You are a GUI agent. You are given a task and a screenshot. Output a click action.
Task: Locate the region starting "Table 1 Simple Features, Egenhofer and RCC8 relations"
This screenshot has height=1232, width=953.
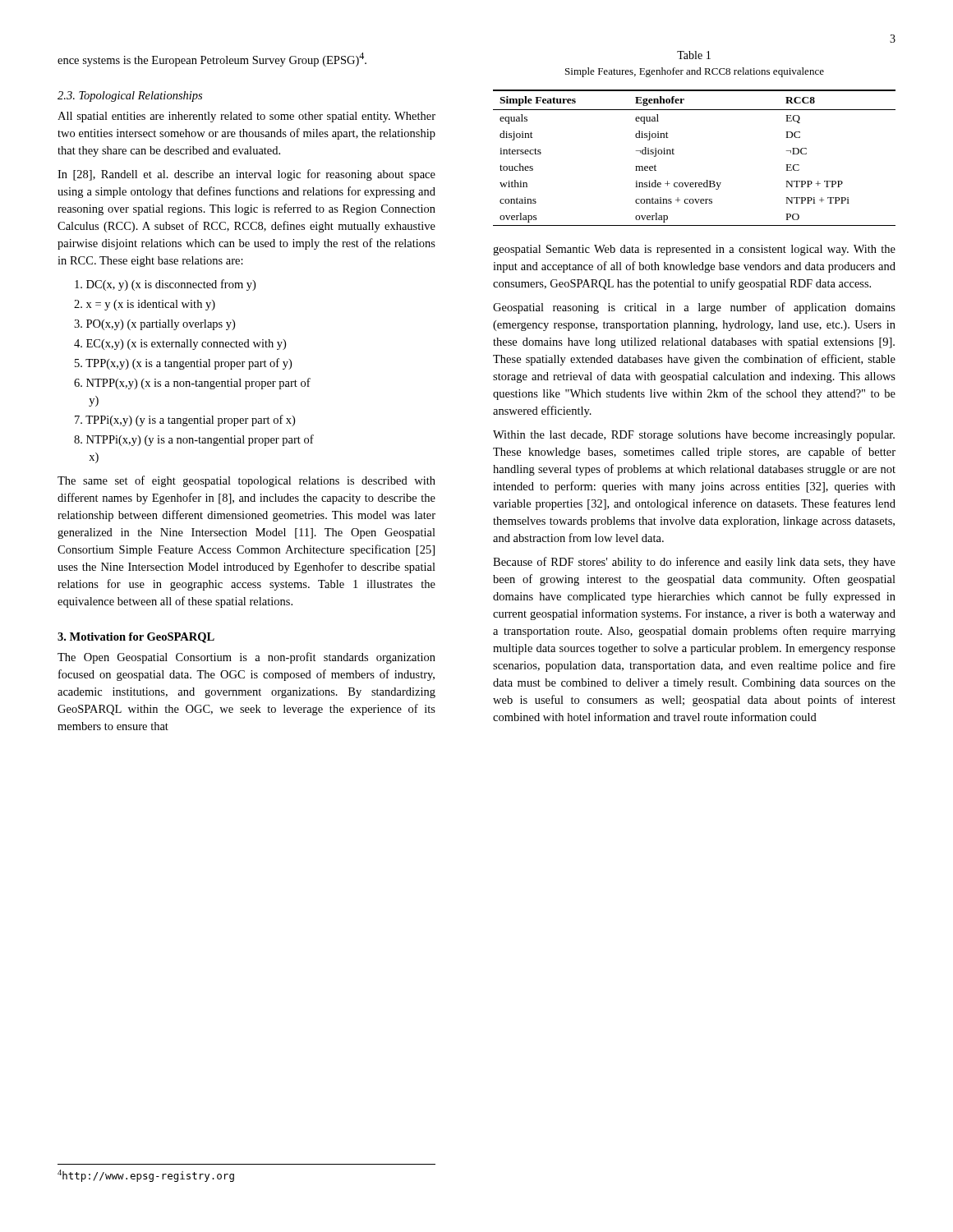pyautogui.click(x=694, y=64)
